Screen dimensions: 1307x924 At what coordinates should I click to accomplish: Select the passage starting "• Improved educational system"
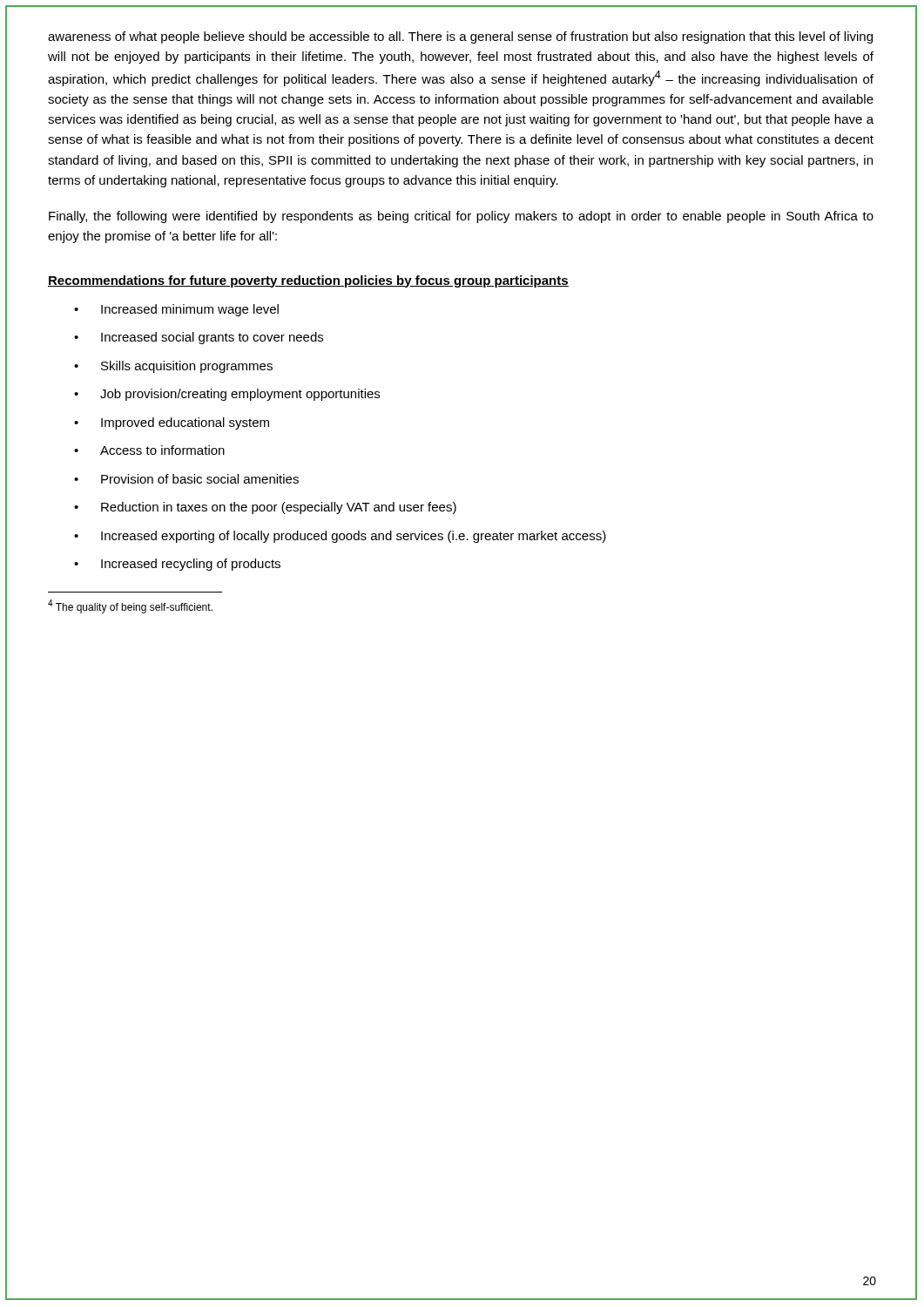tap(172, 423)
